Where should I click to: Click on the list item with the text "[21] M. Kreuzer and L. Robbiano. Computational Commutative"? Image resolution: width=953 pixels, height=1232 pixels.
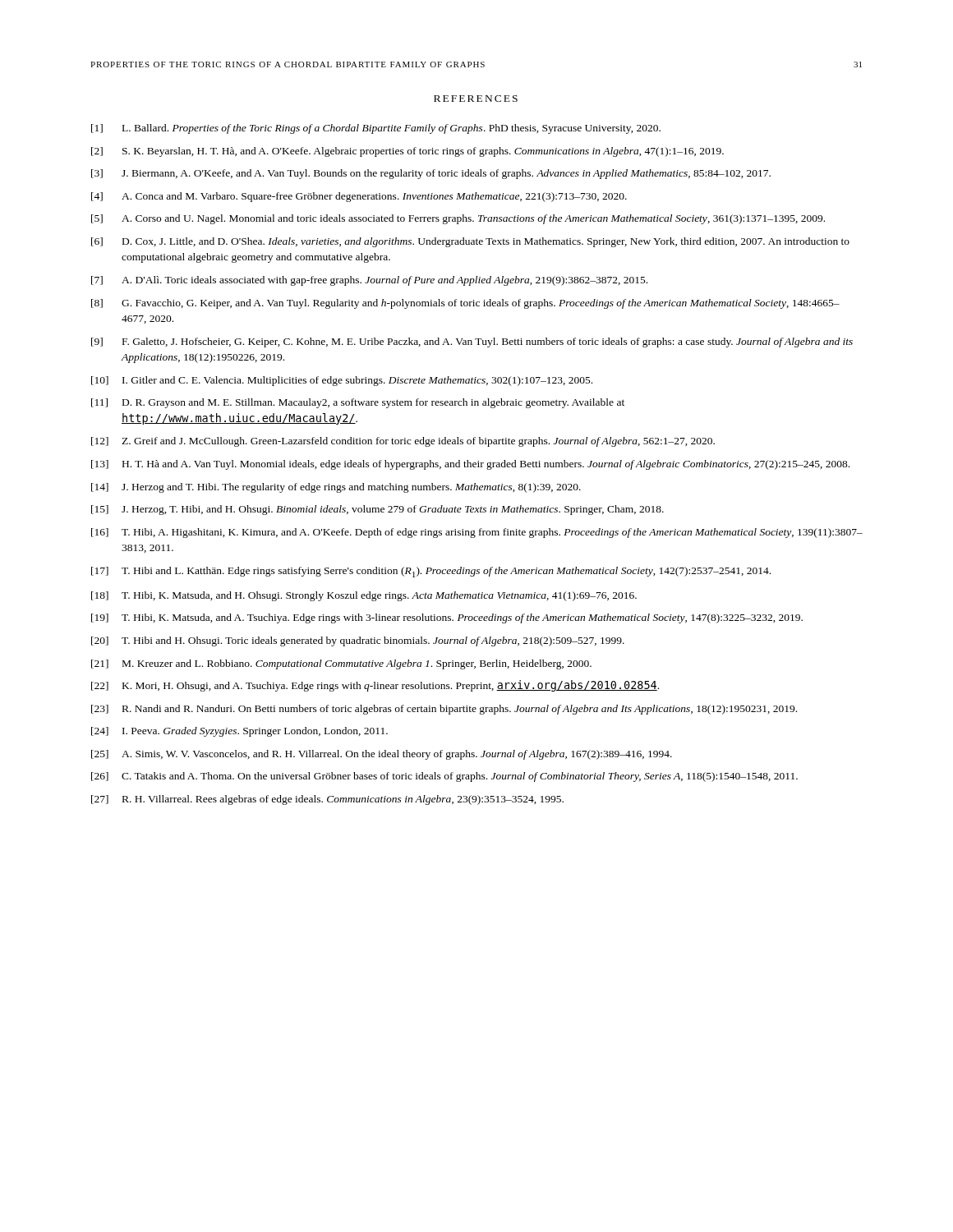(x=476, y=663)
